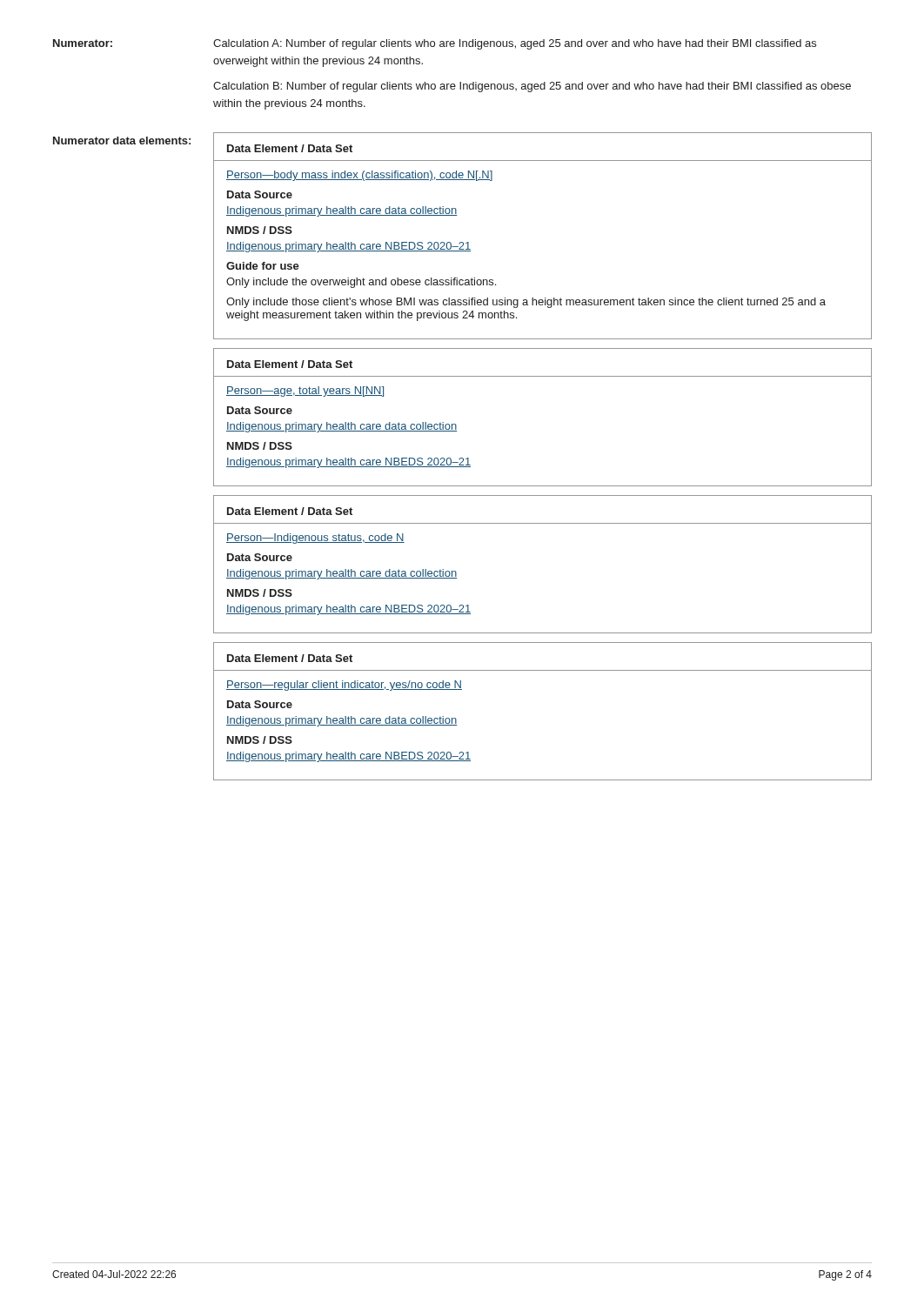Where does it say "Numerator data elements:"?
924x1305 pixels.
click(x=122, y=141)
